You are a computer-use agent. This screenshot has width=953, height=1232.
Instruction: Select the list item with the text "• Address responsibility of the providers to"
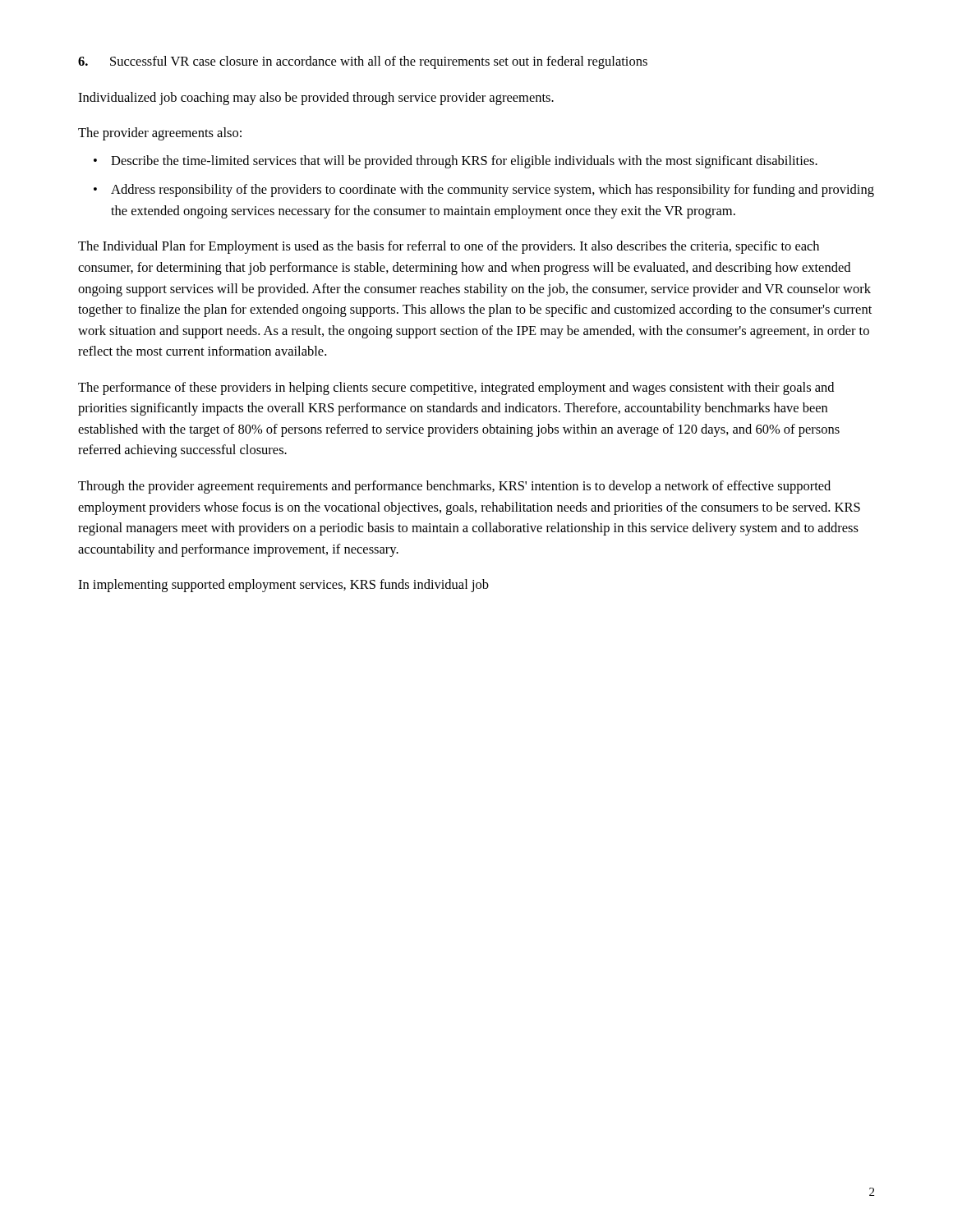point(484,200)
